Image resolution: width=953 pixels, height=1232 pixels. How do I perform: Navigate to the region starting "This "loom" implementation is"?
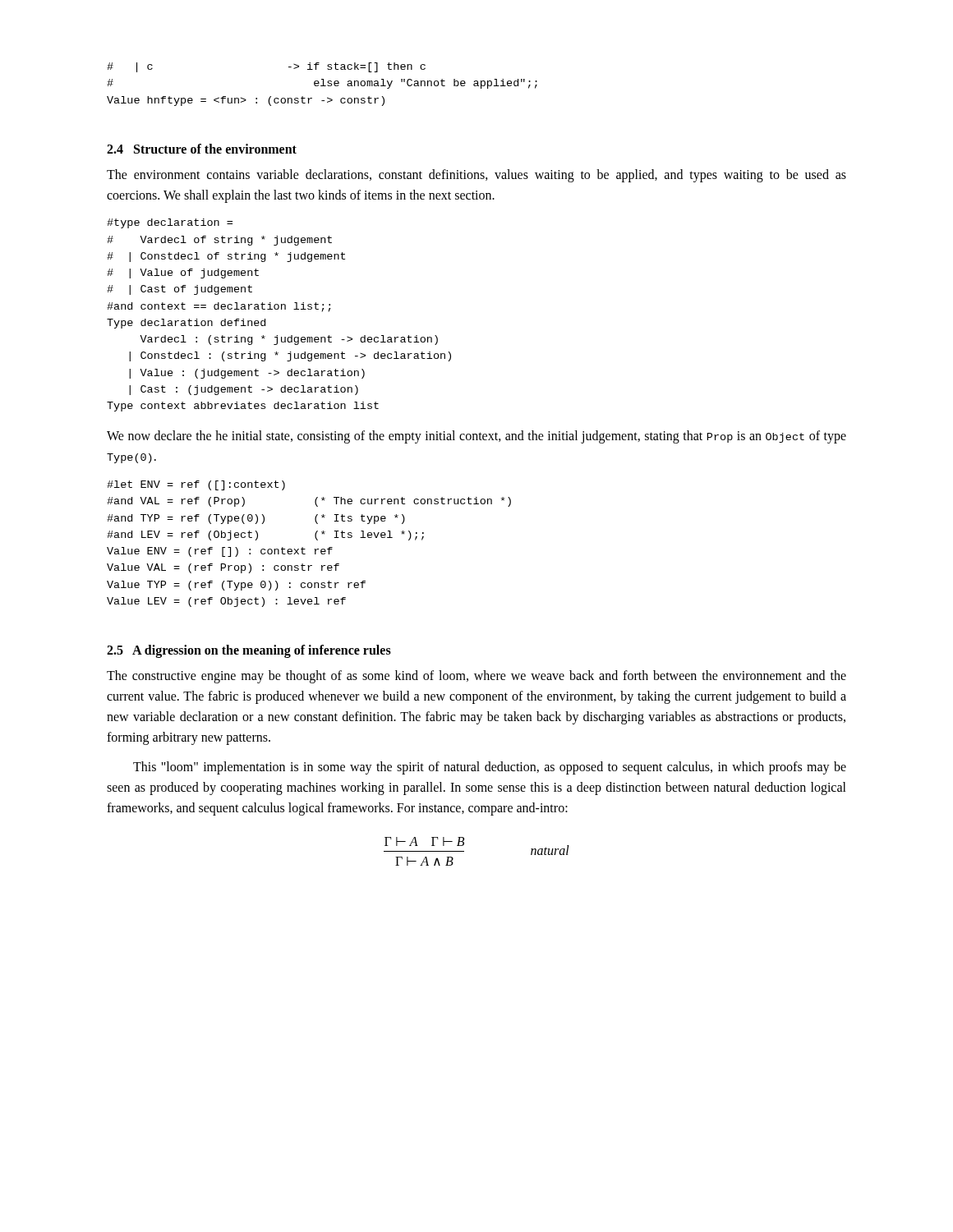click(476, 788)
